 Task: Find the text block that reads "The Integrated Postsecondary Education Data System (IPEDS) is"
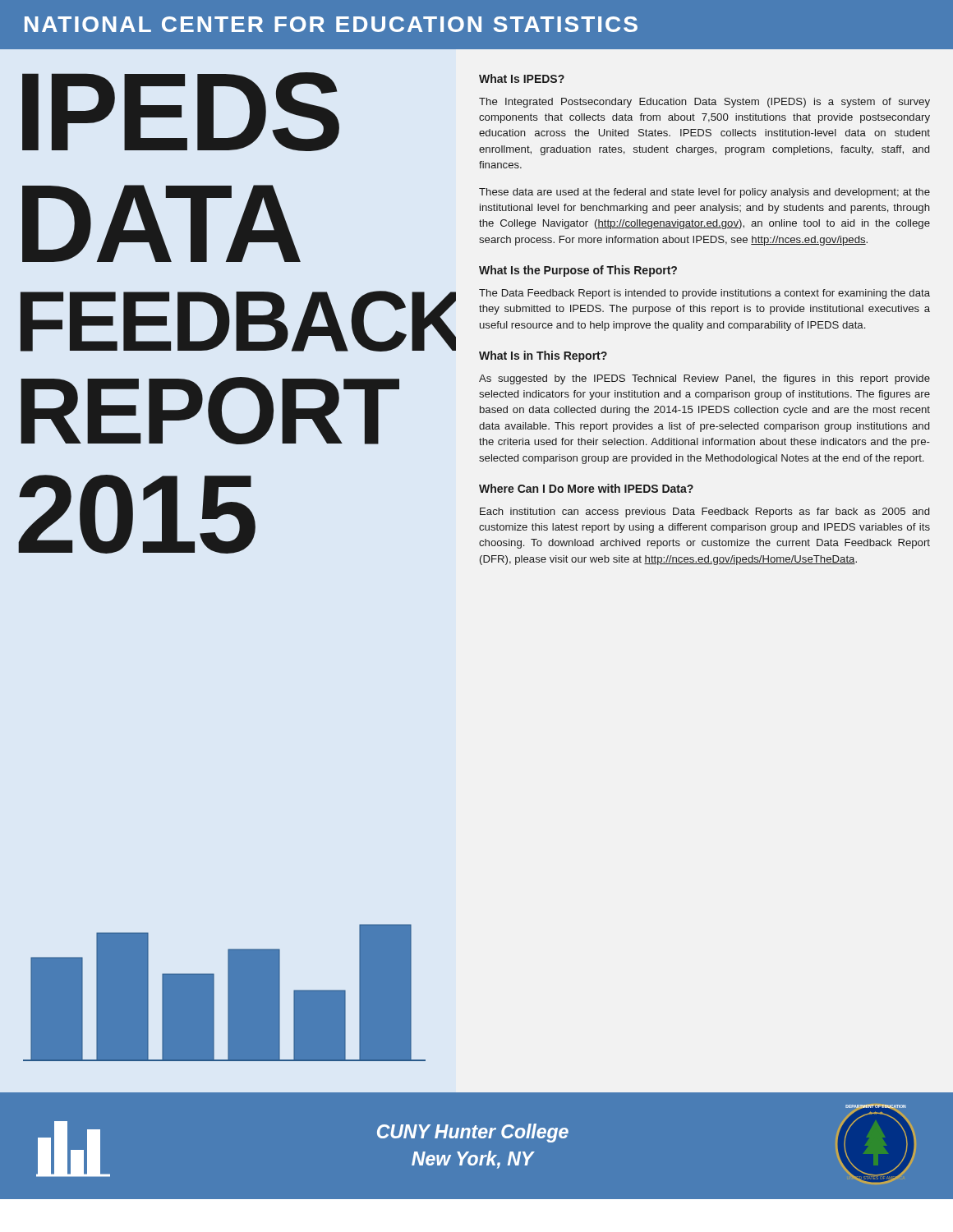(705, 133)
